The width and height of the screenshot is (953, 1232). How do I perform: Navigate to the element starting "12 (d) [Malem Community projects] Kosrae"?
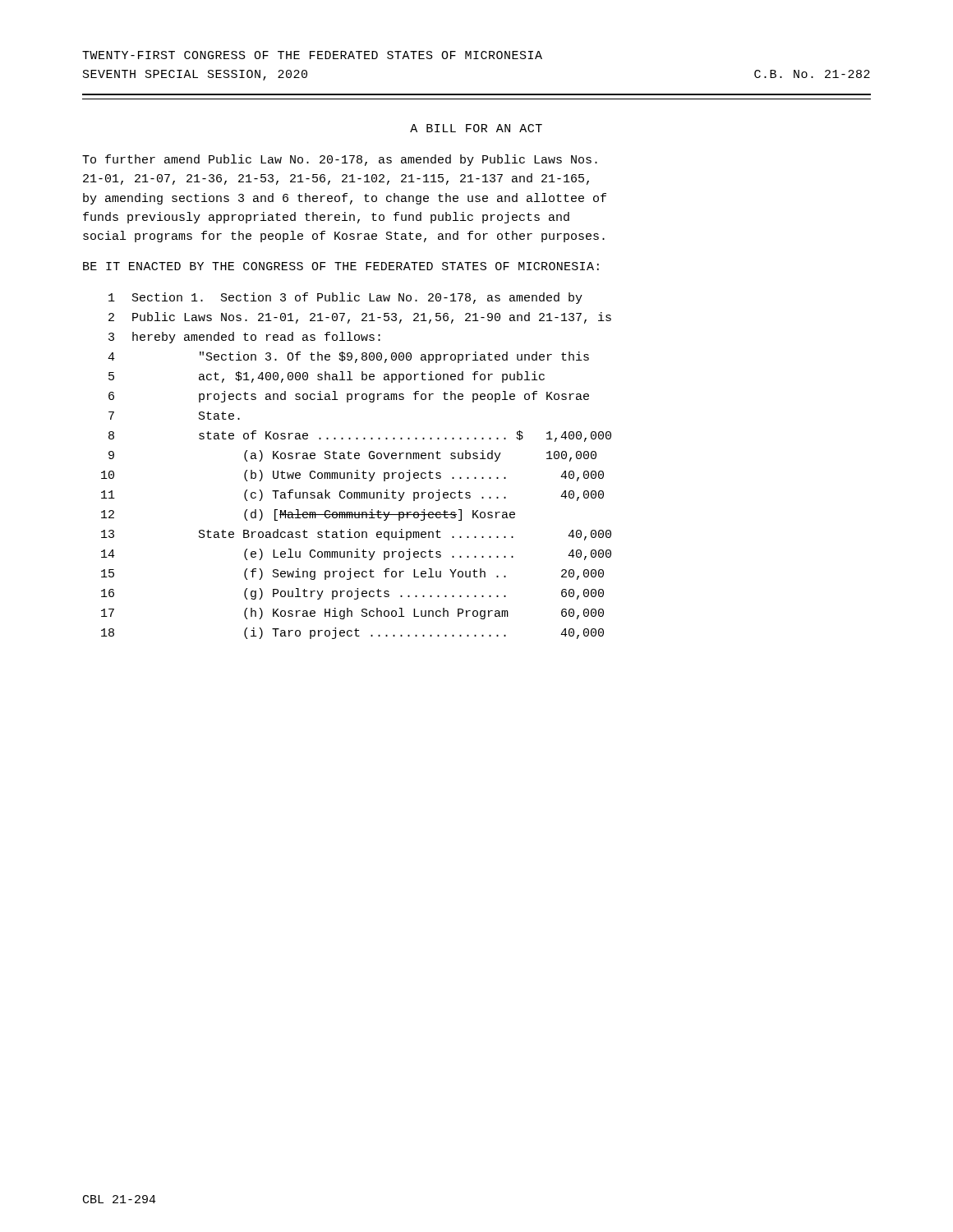[476, 515]
